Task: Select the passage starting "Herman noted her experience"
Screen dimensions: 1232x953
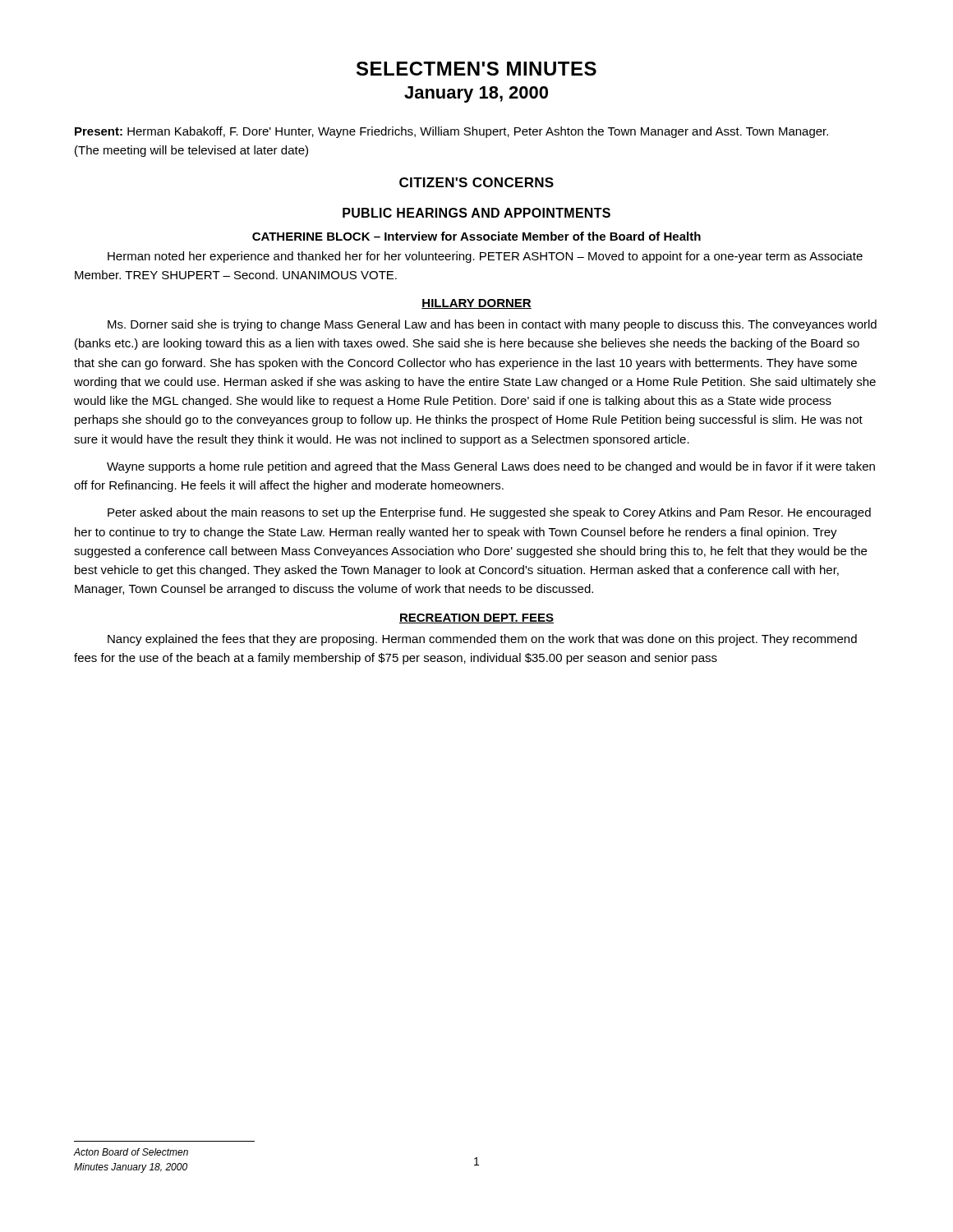Action: 468,265
